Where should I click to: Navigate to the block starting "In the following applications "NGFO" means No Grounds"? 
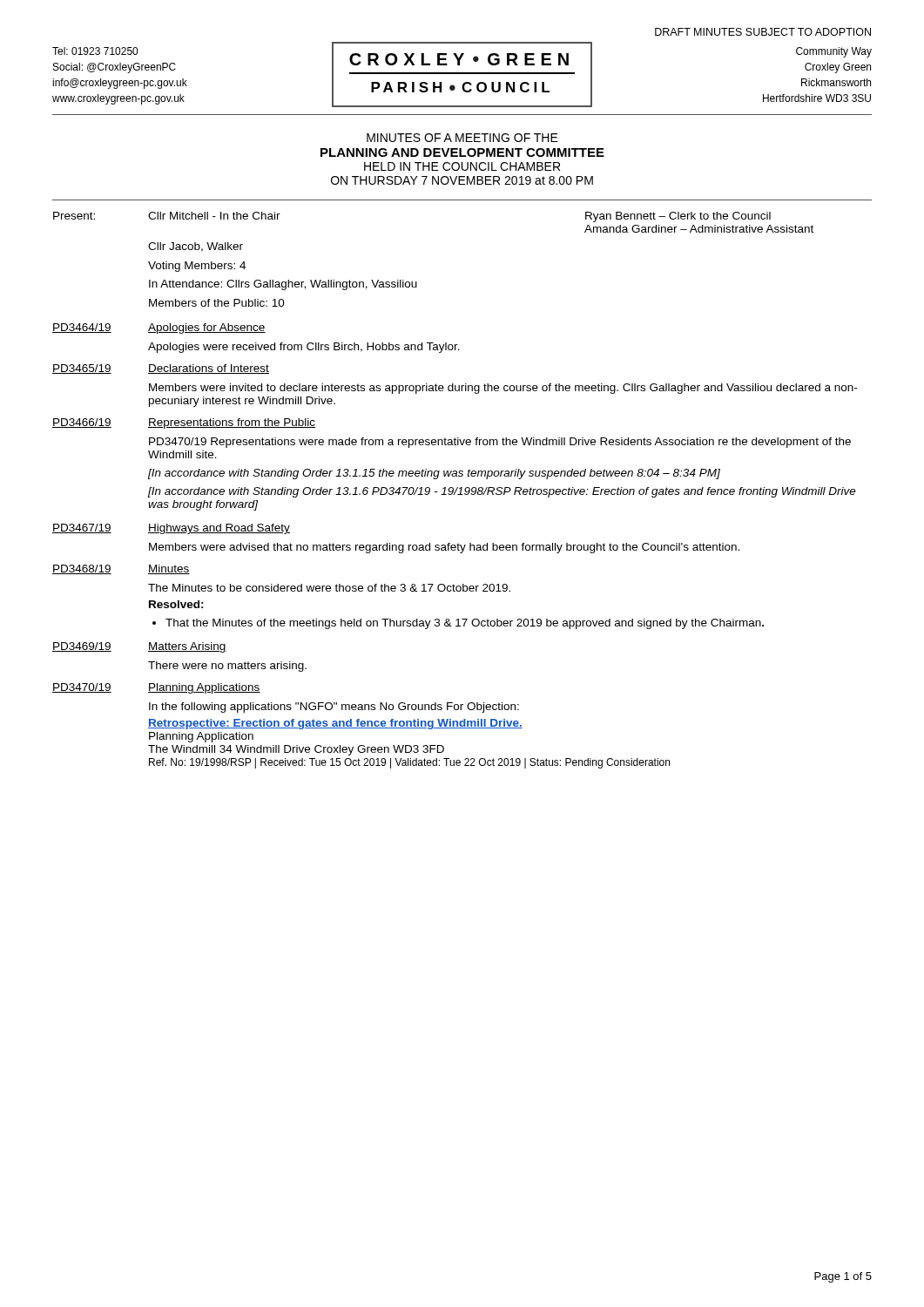(334, 707)
